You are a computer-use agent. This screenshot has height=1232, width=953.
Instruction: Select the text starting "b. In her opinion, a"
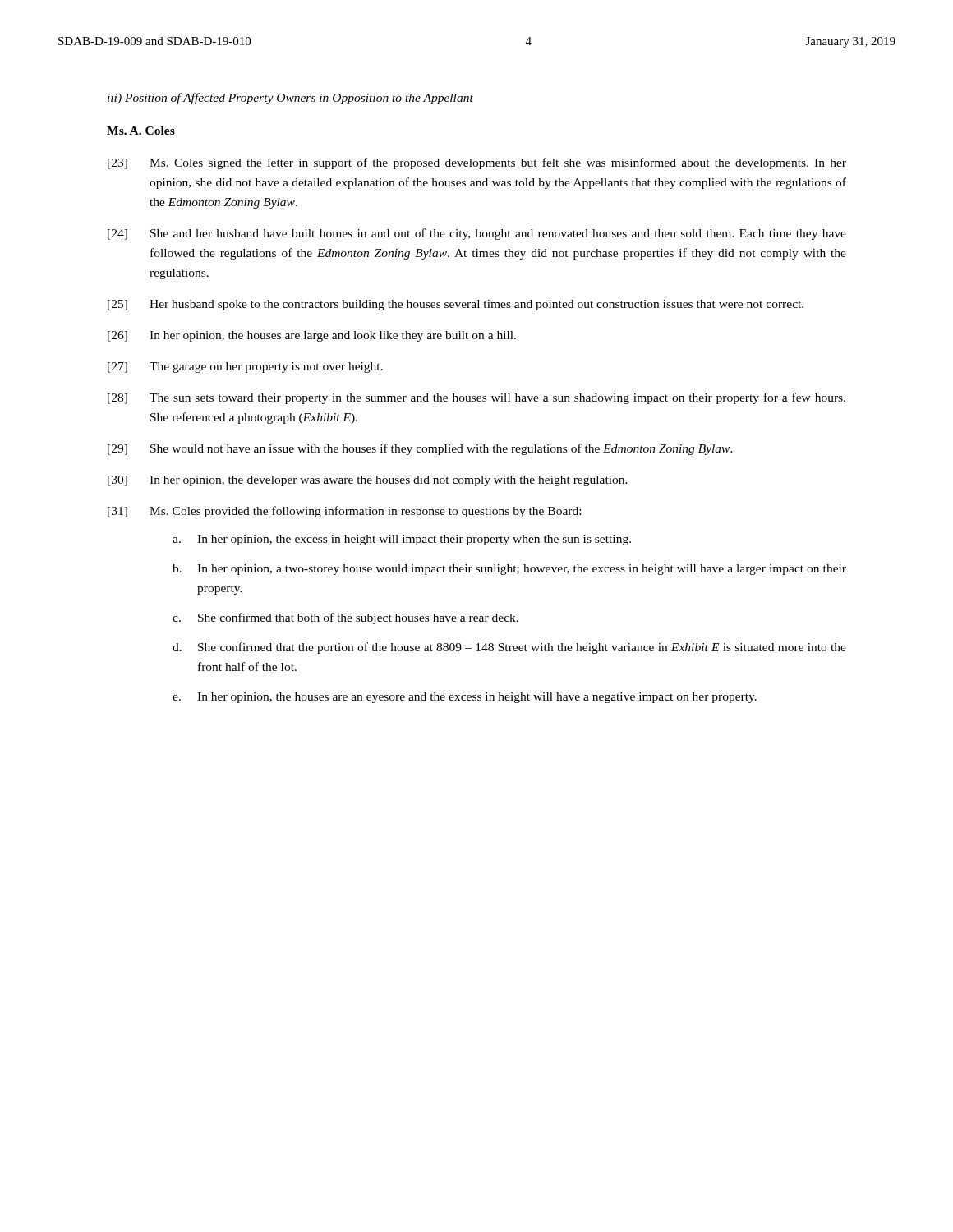[x=509, y=578]
